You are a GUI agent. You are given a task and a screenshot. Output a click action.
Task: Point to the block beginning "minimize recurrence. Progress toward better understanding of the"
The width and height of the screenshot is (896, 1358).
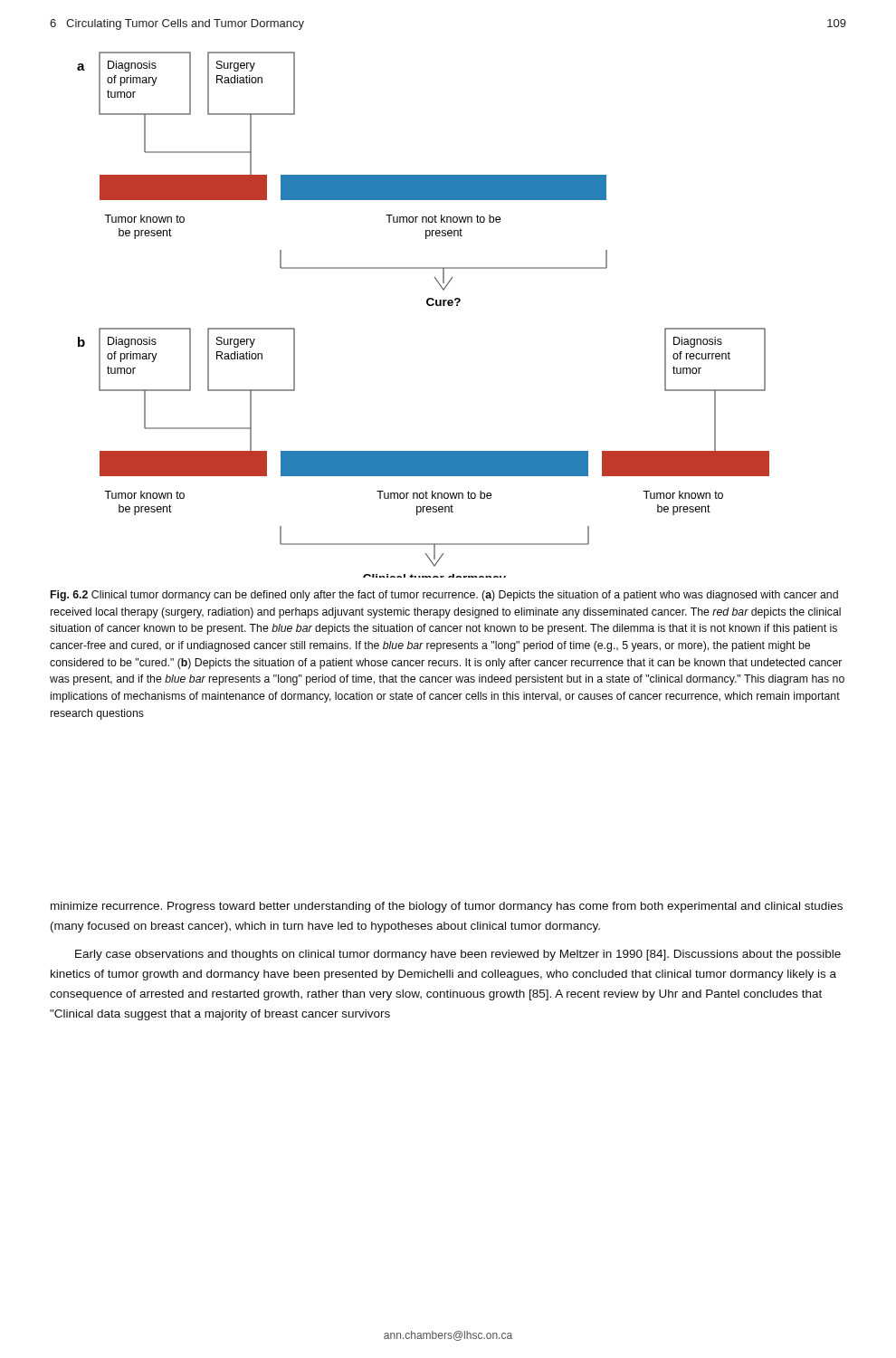point(448,960)
